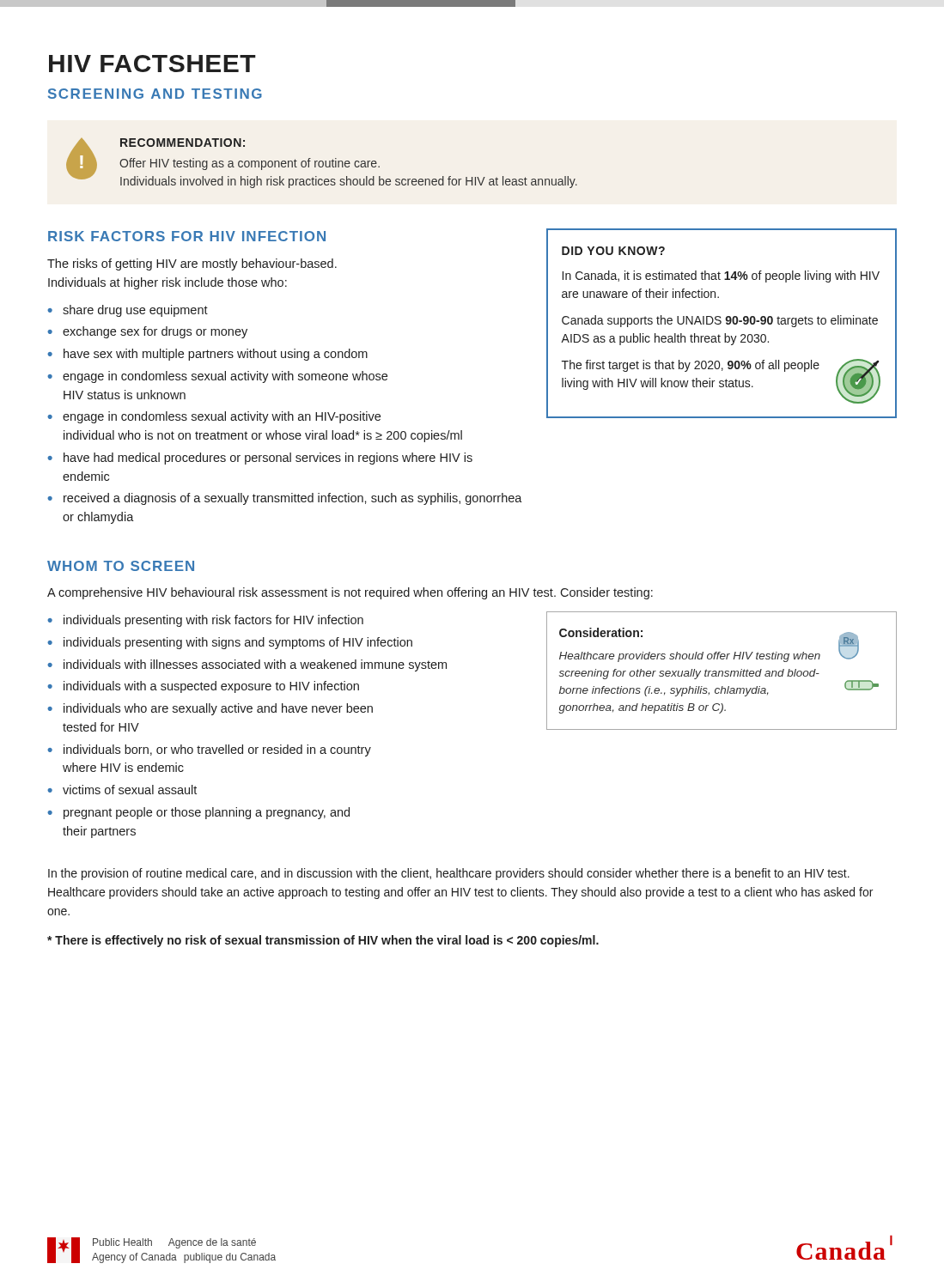944x1288 pixels.
Task: Find the region starting "HIV FACTSHEET"
Action: pos(152,64)
